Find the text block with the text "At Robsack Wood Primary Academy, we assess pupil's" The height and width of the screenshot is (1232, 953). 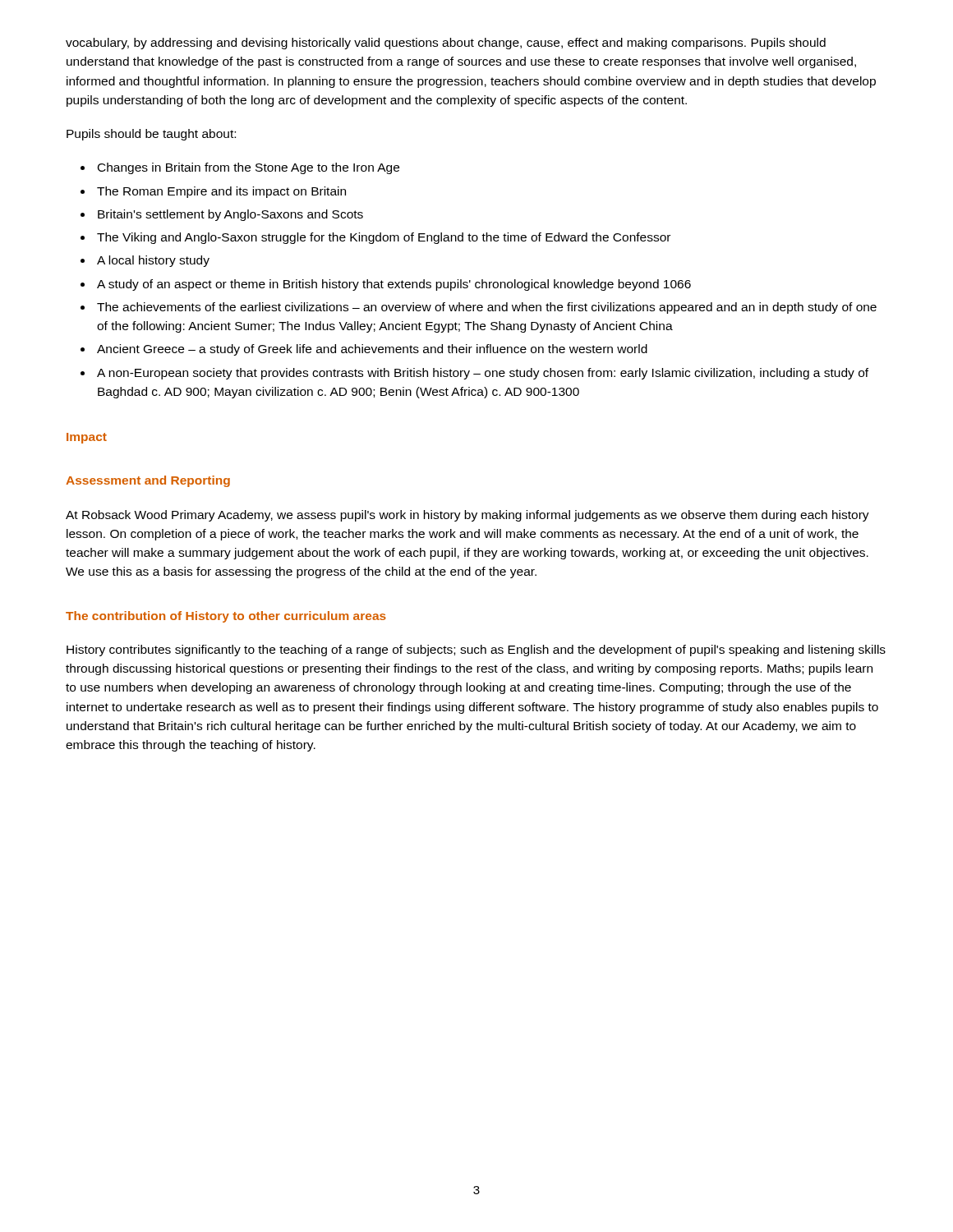pyautogui.click(x=467, y=543)
